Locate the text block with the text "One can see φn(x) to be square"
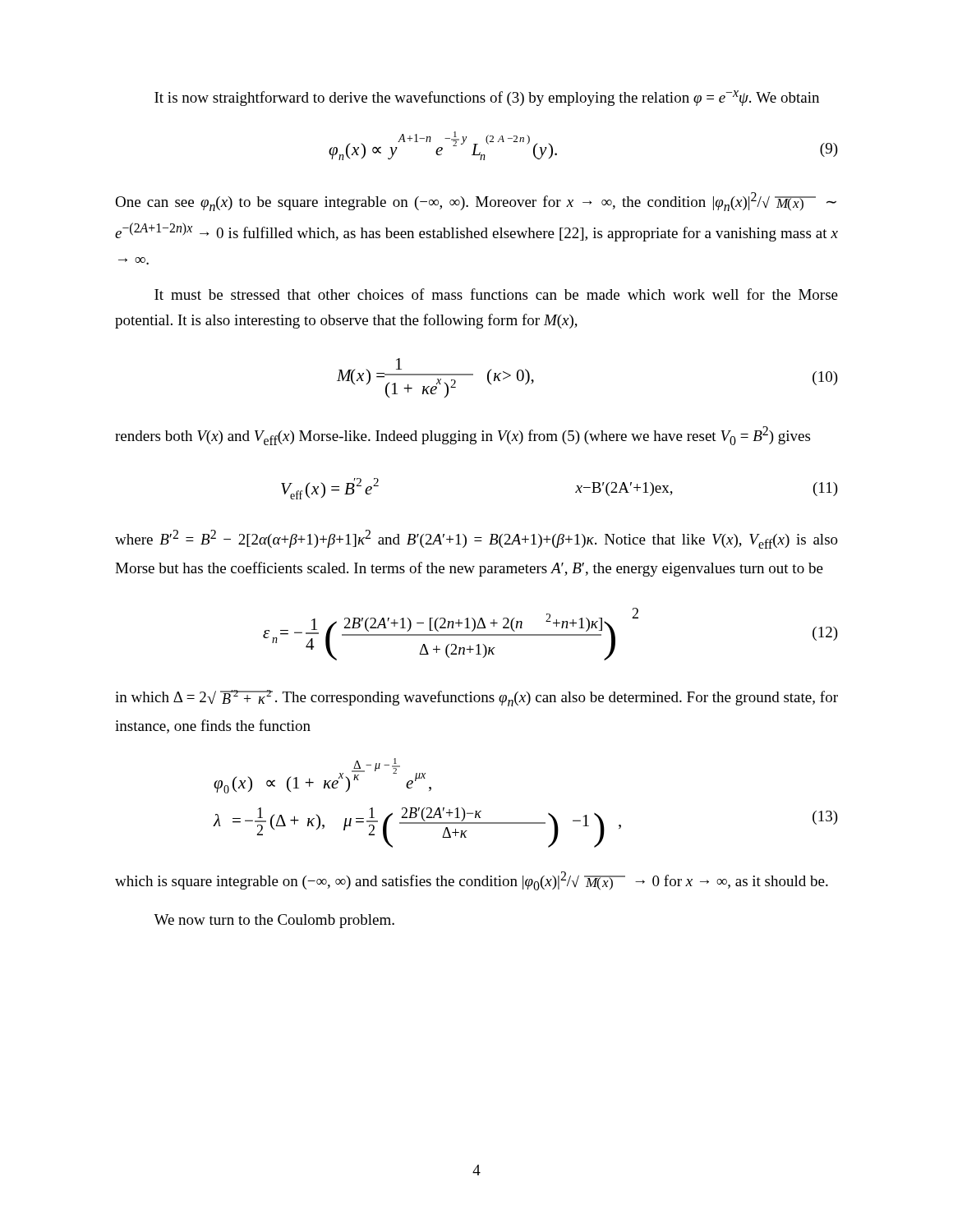The height and width of the screenshot is (1232, 953). click(476, 228)
